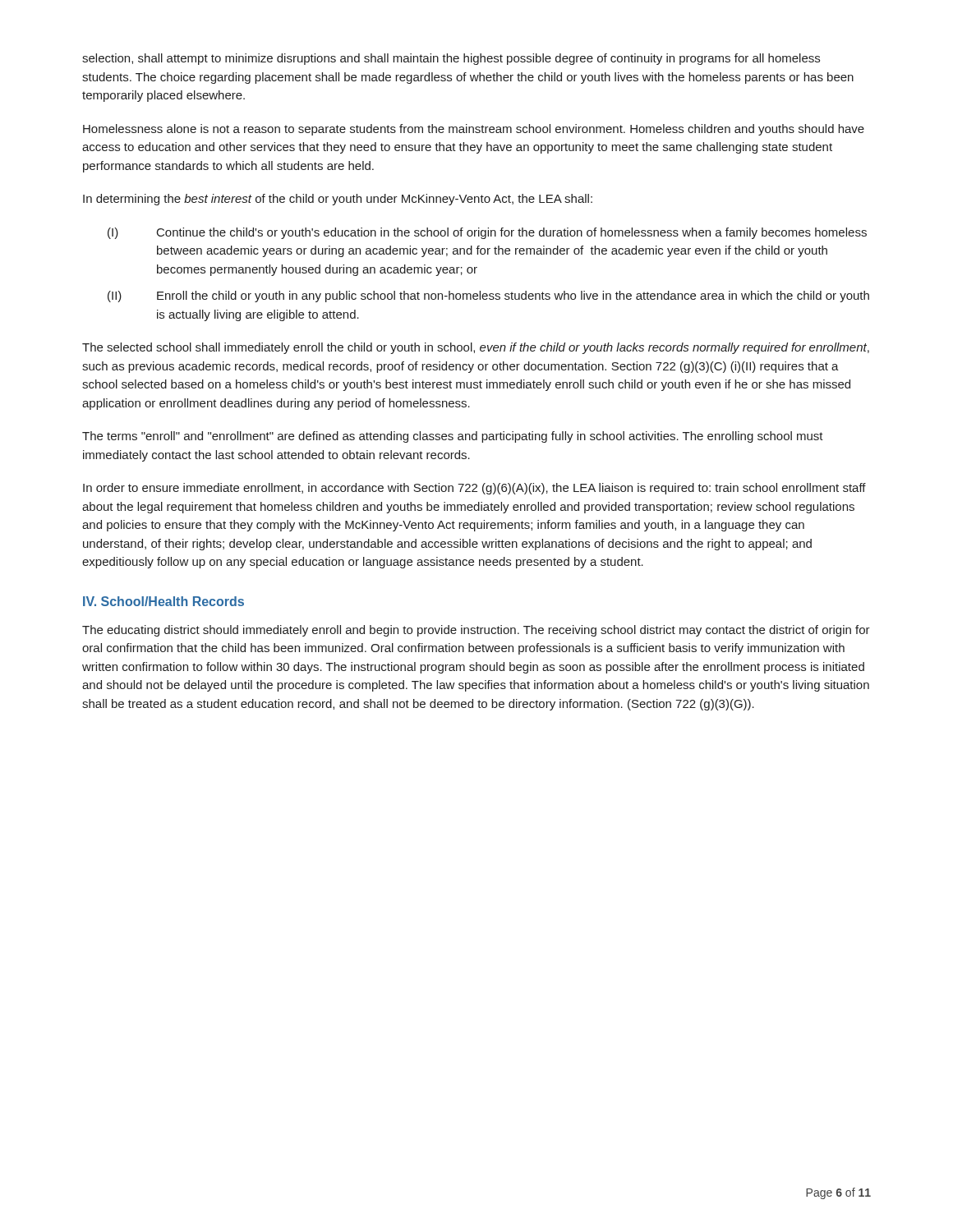Click the passage that begins "(II) Enroll the child or youth in any"
The width and height of the screenshot is (953, 1232).
click(x=476, y=305)
